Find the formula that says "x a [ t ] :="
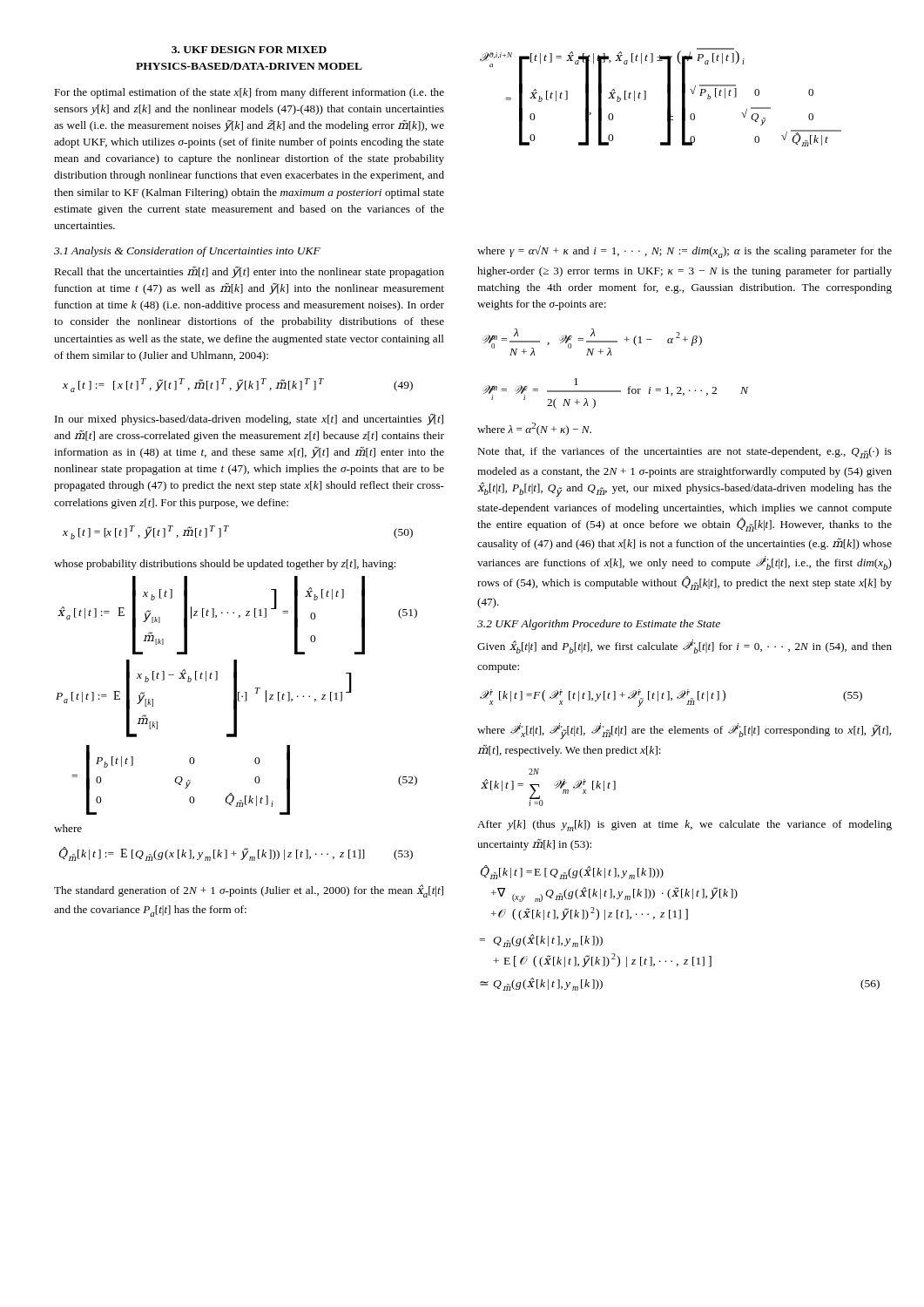 point(249,386)
